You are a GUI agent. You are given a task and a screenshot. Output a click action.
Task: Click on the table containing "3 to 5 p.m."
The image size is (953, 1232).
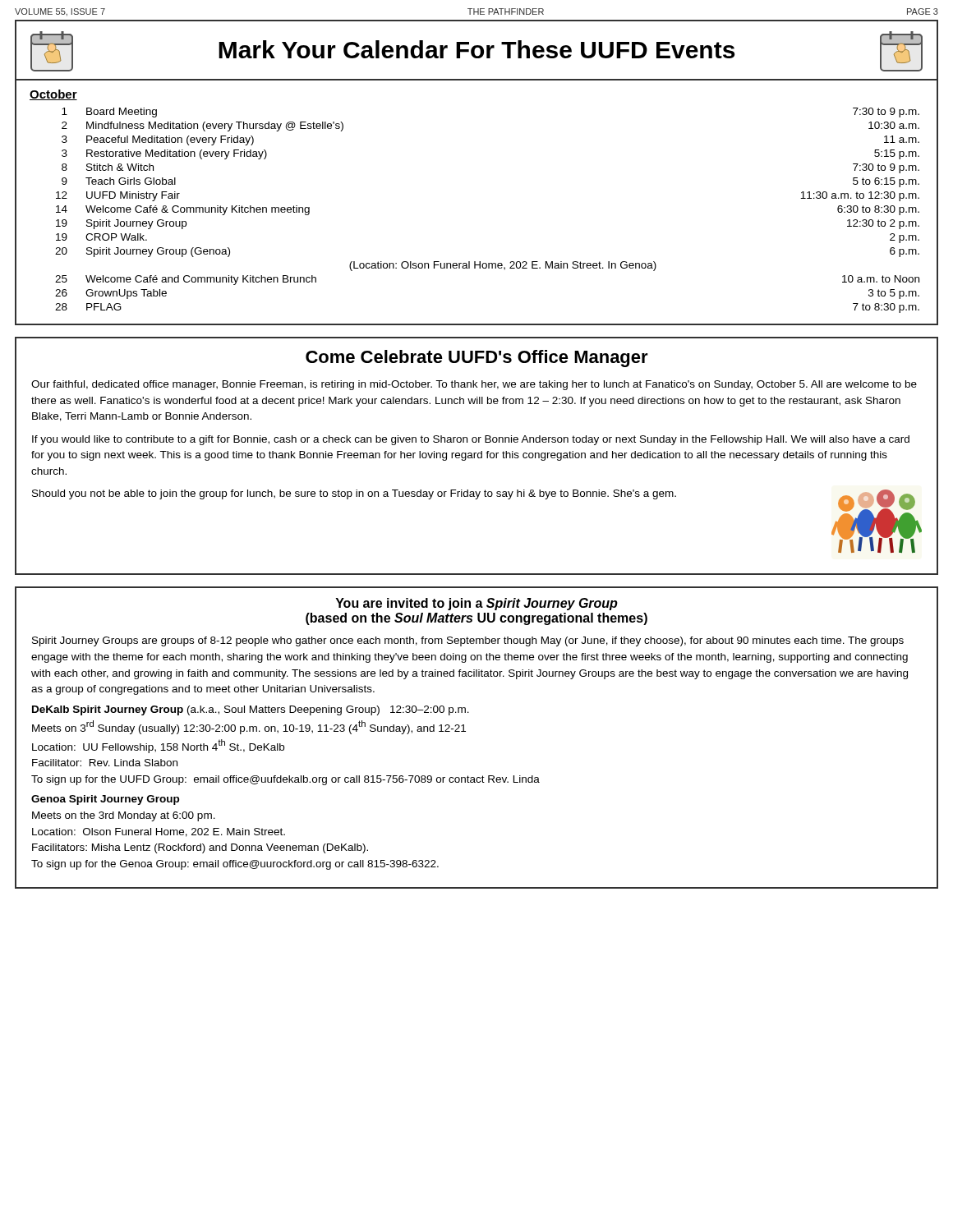476,203
